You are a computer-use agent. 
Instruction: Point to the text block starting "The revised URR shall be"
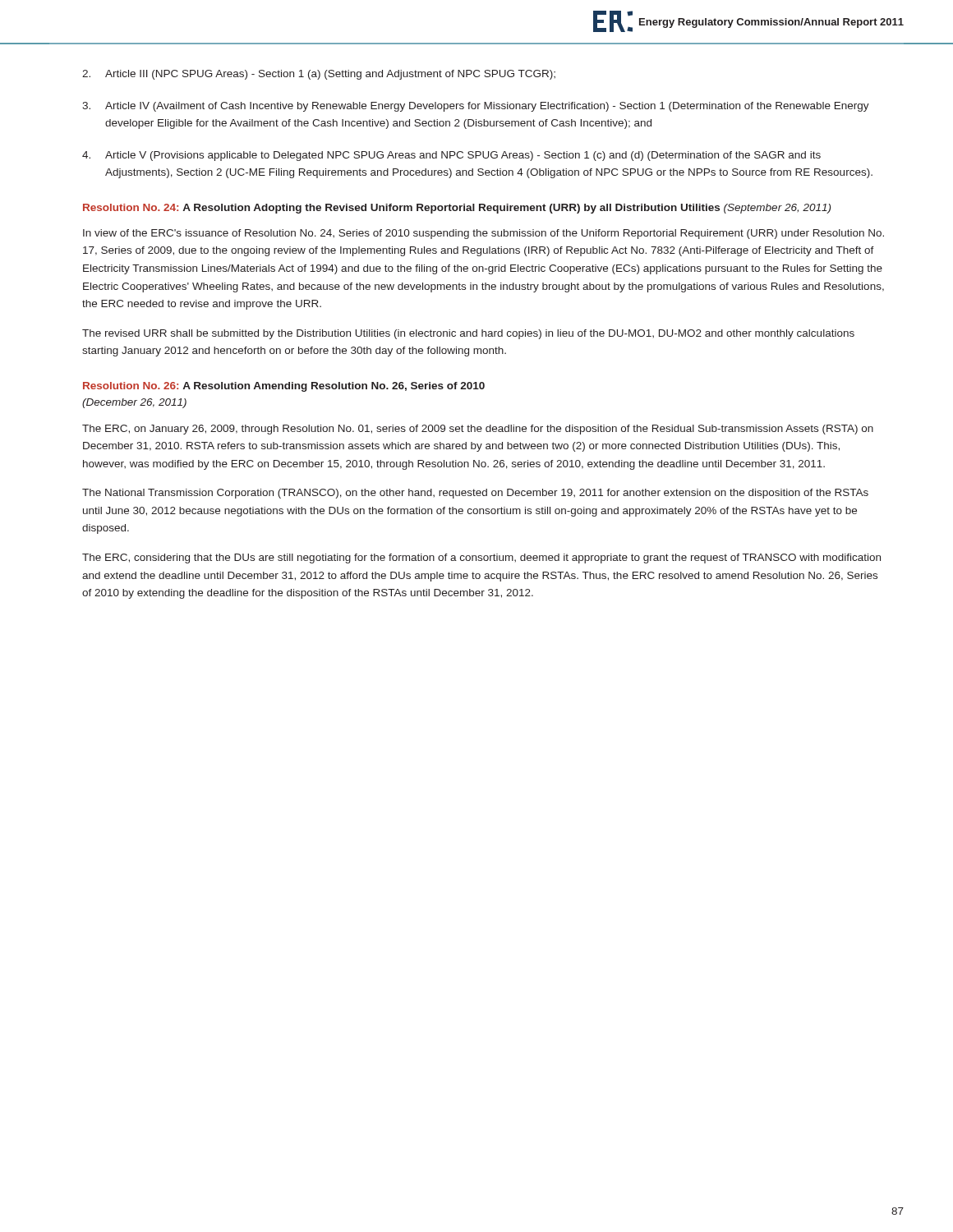tap(468, 342)
